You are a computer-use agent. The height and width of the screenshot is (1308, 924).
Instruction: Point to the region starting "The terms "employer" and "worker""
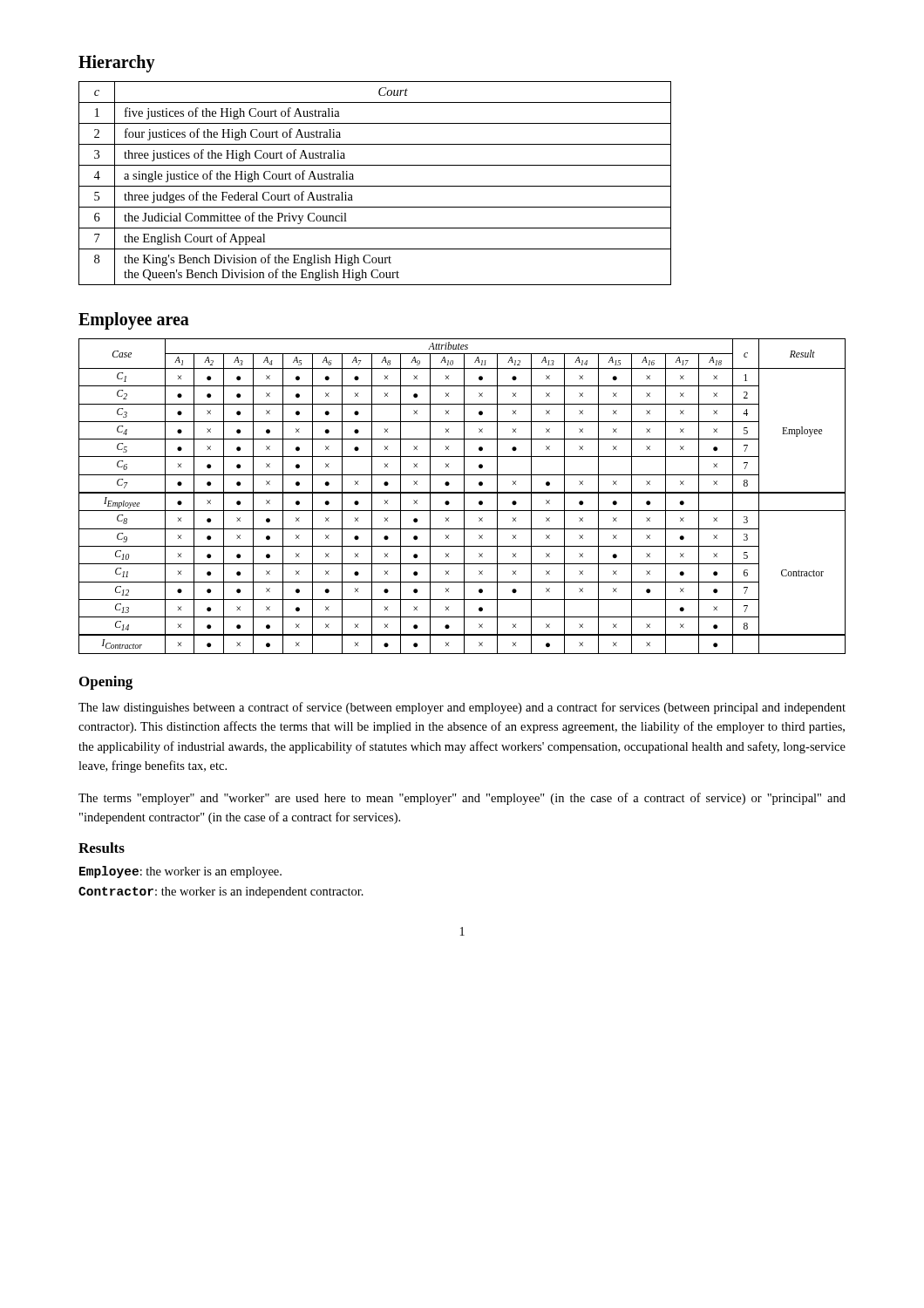point(462,807)
